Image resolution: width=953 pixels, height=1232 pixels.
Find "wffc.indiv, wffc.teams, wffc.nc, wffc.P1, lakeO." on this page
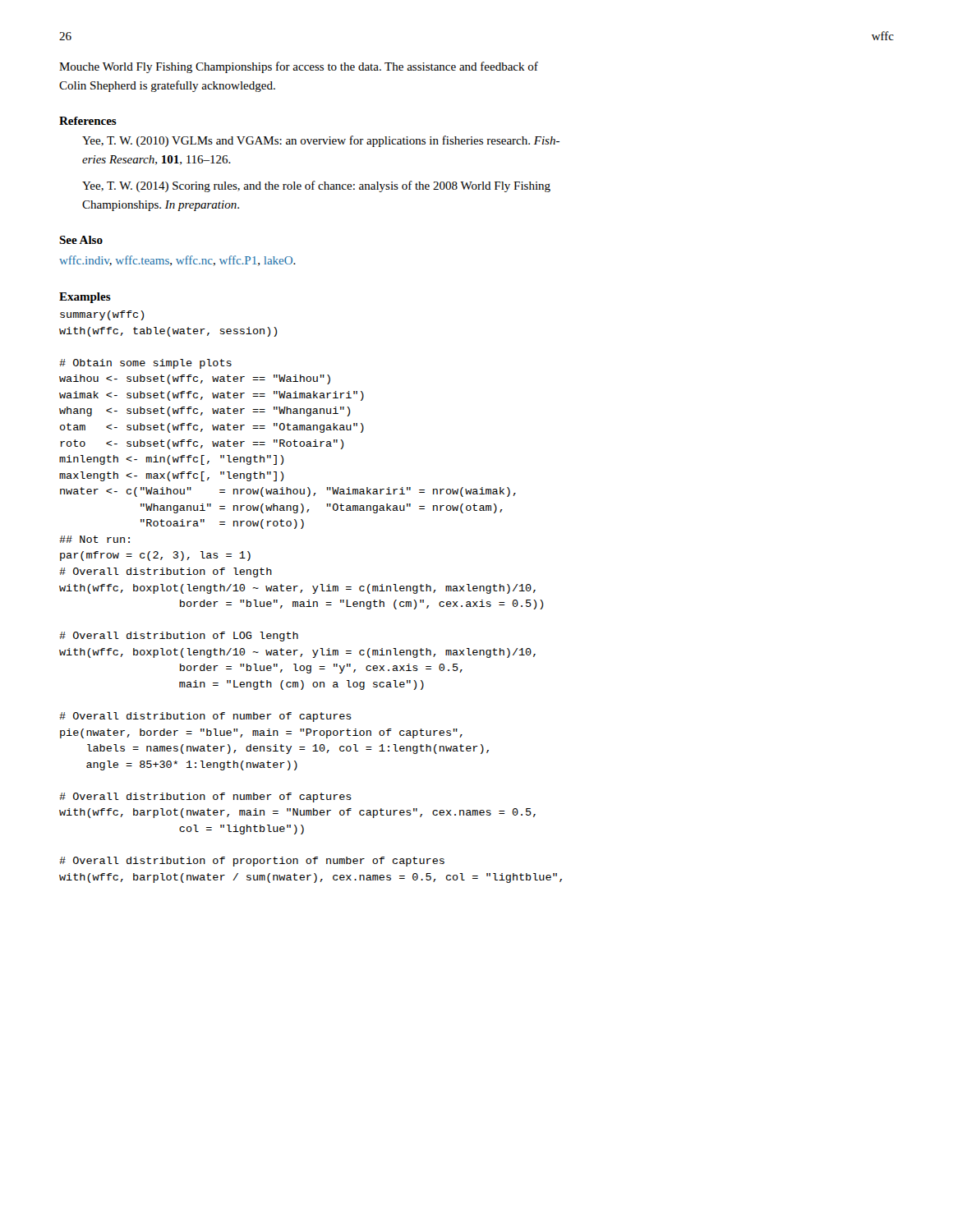[x=178, y=260]
